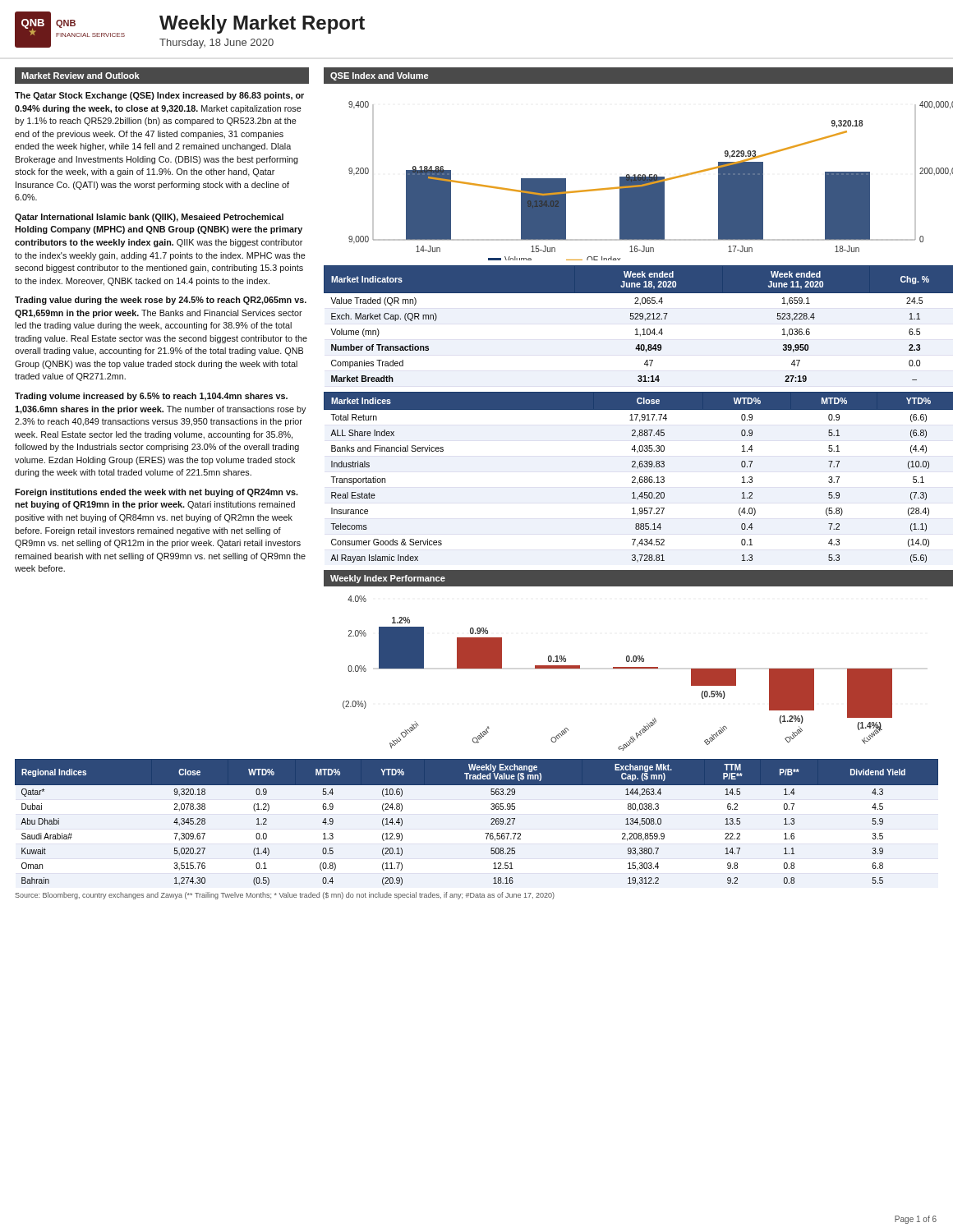Locate the table with the text "Total Return"
Image resolution: width=953 pixels, height=1232 pixels.
[638, 478]
